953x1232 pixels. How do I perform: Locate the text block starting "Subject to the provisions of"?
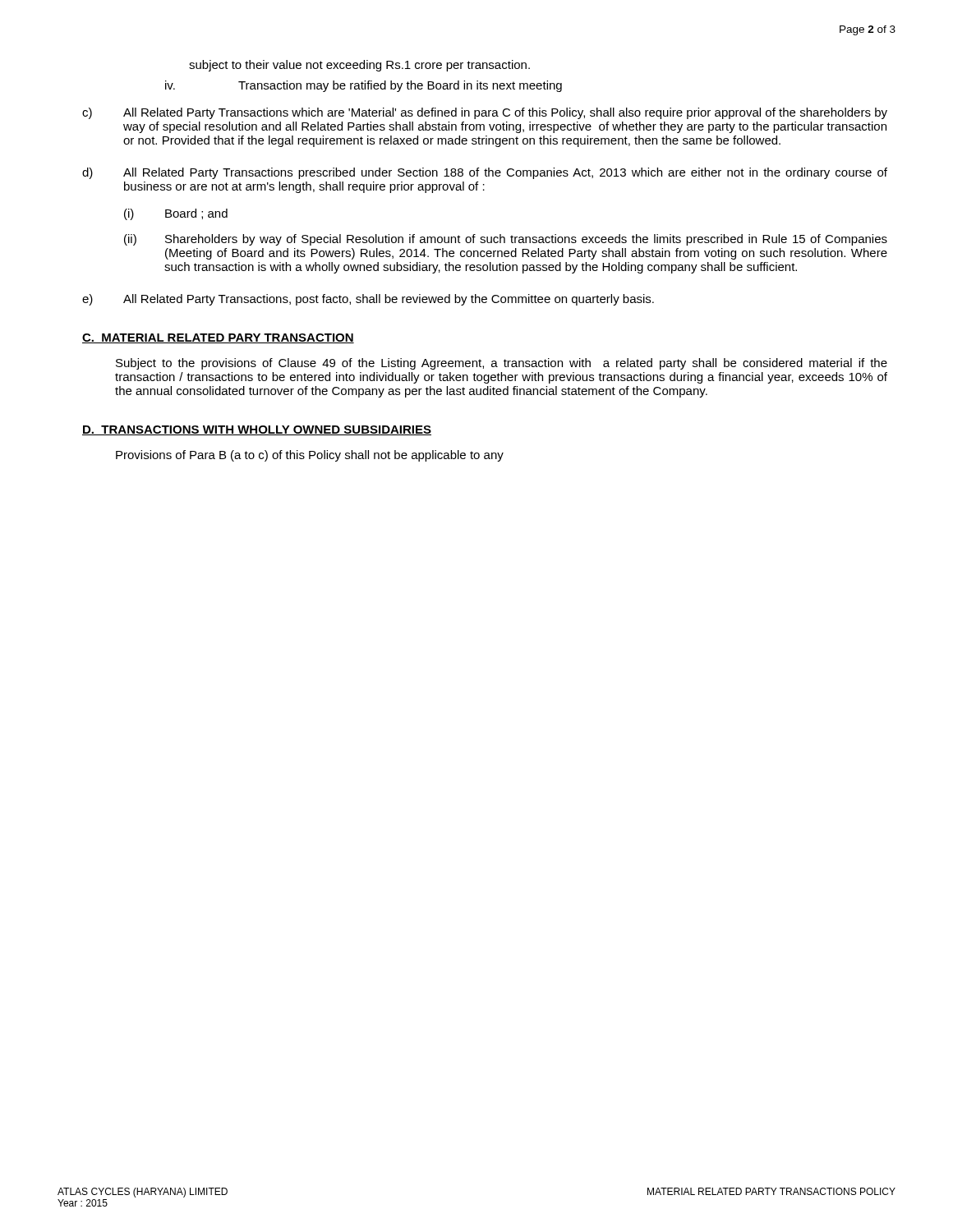501,377
